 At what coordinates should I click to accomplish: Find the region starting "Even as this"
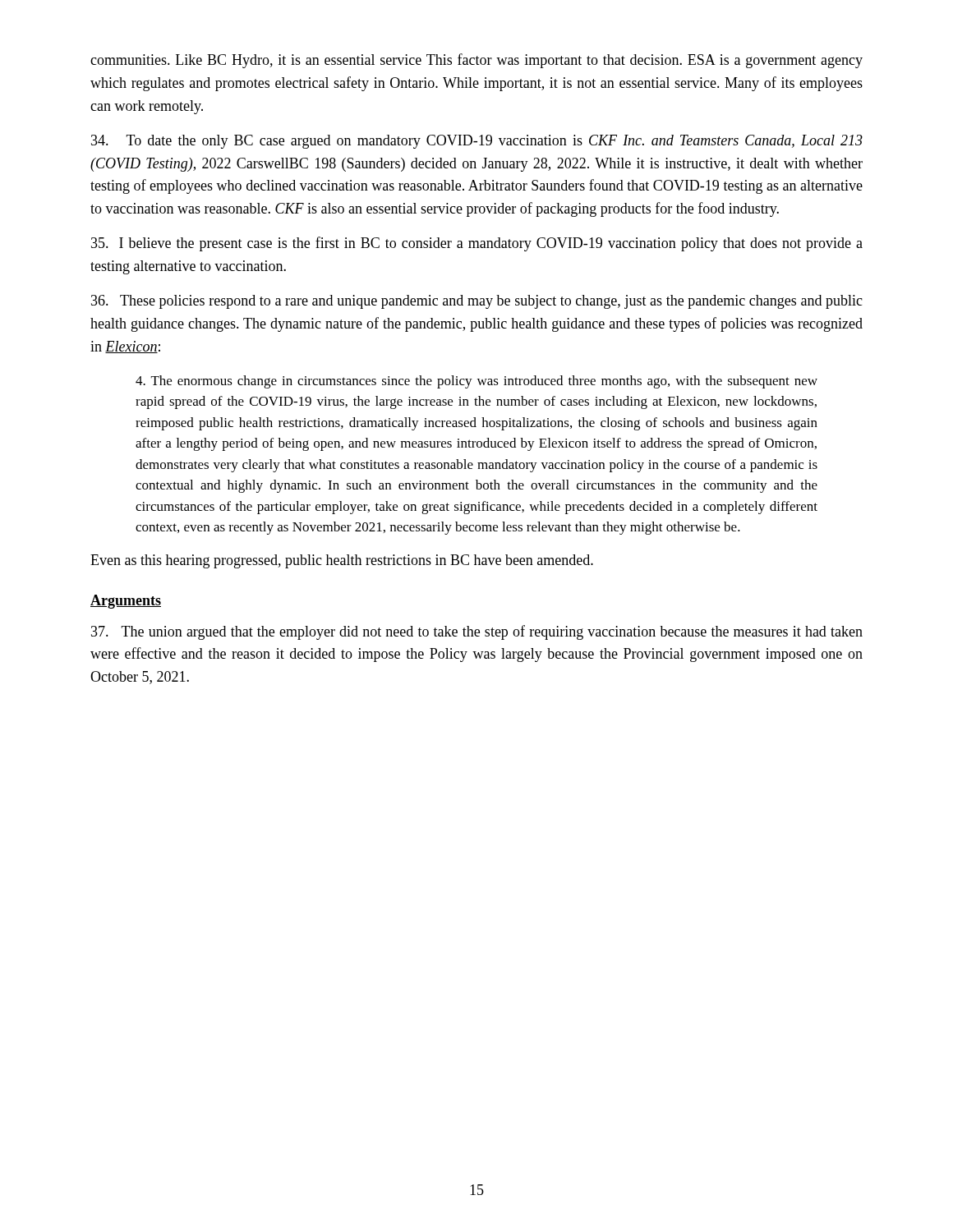click(x=342, y=560)
